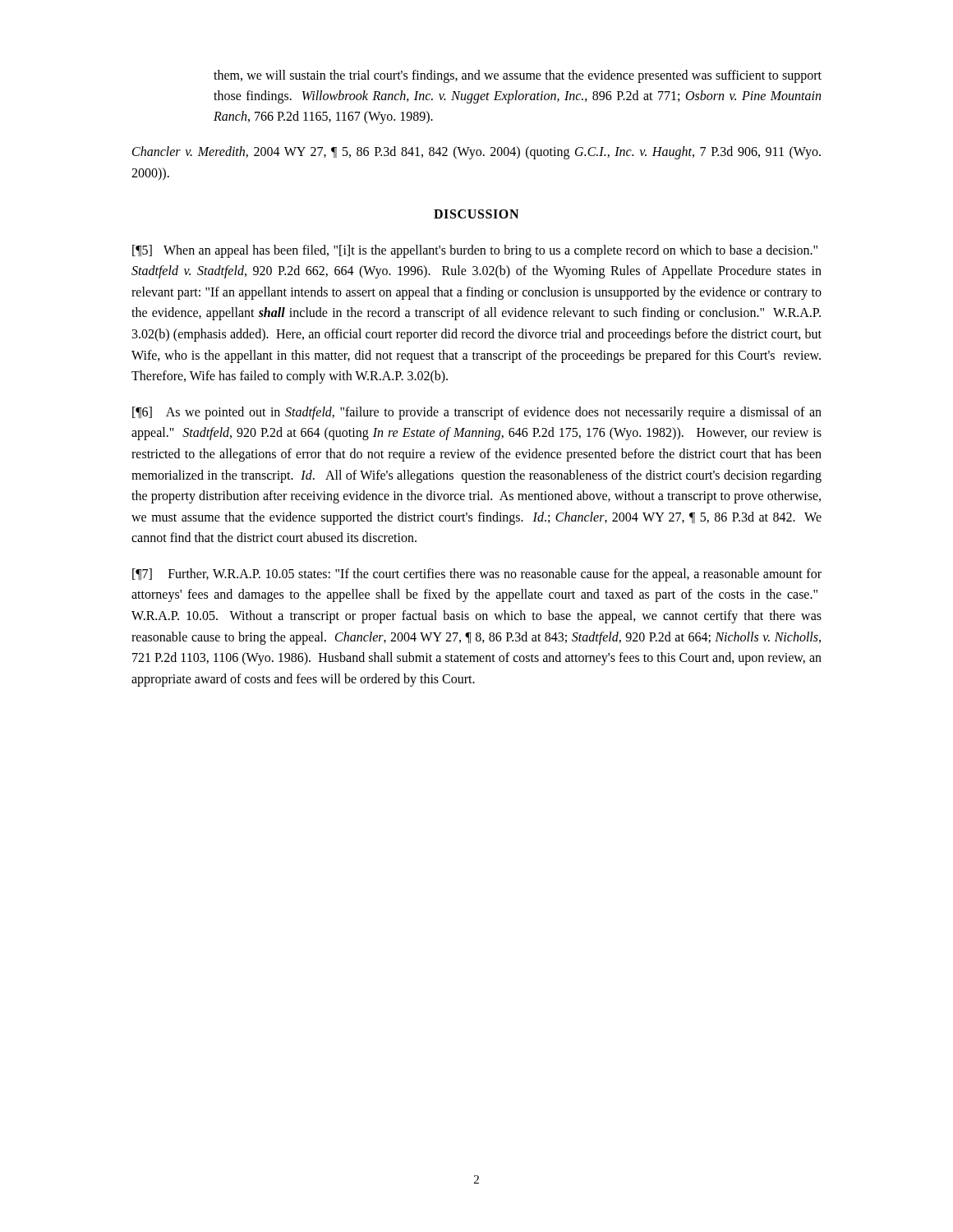This screenshot has height=1232, width=953.
Task: Locate the text block that says "Chancler v. Meredith, 2004 WY 27, ¶"
Action: [x=476, y=162]
